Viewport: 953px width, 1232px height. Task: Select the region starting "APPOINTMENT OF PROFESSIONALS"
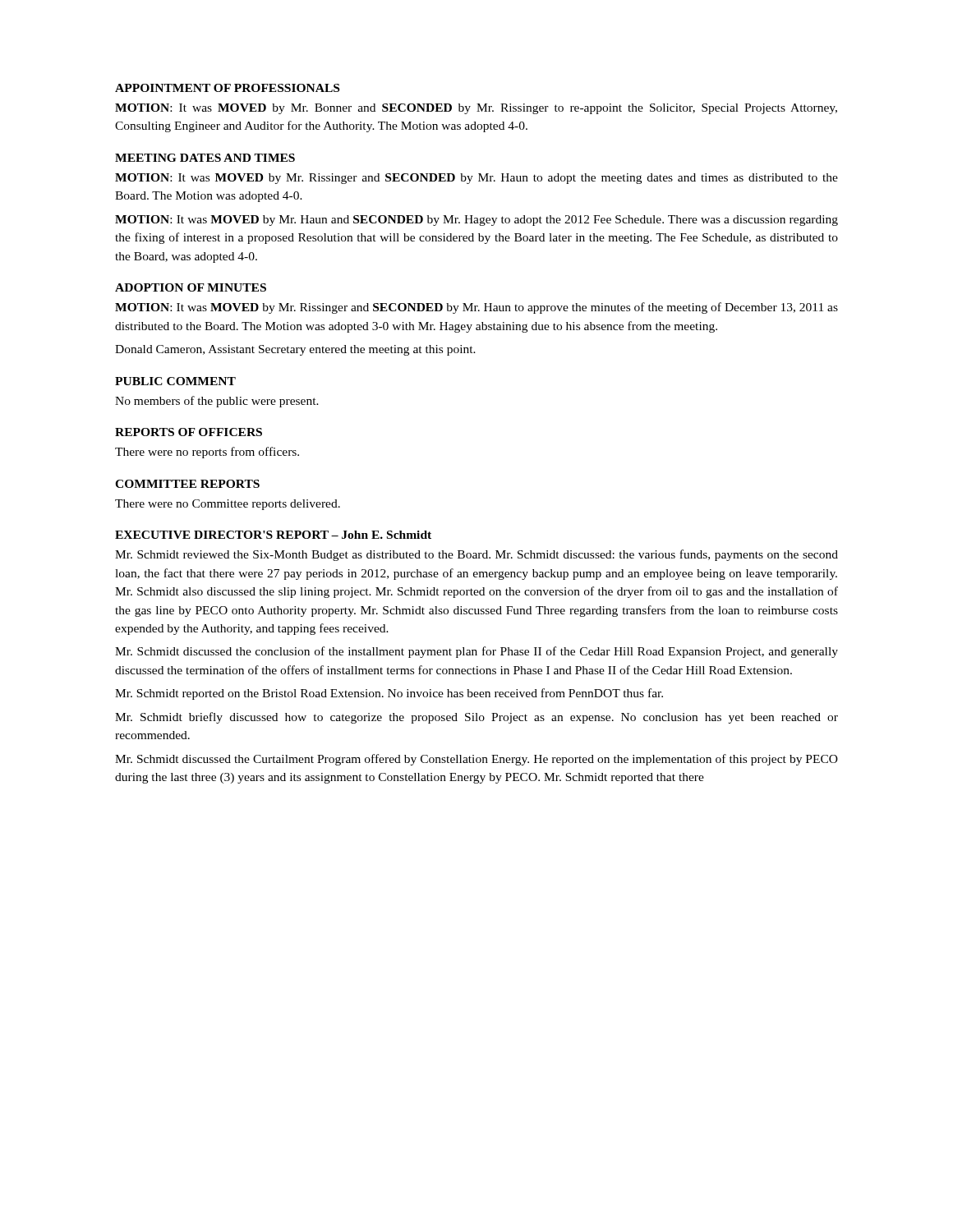(228, 87)
